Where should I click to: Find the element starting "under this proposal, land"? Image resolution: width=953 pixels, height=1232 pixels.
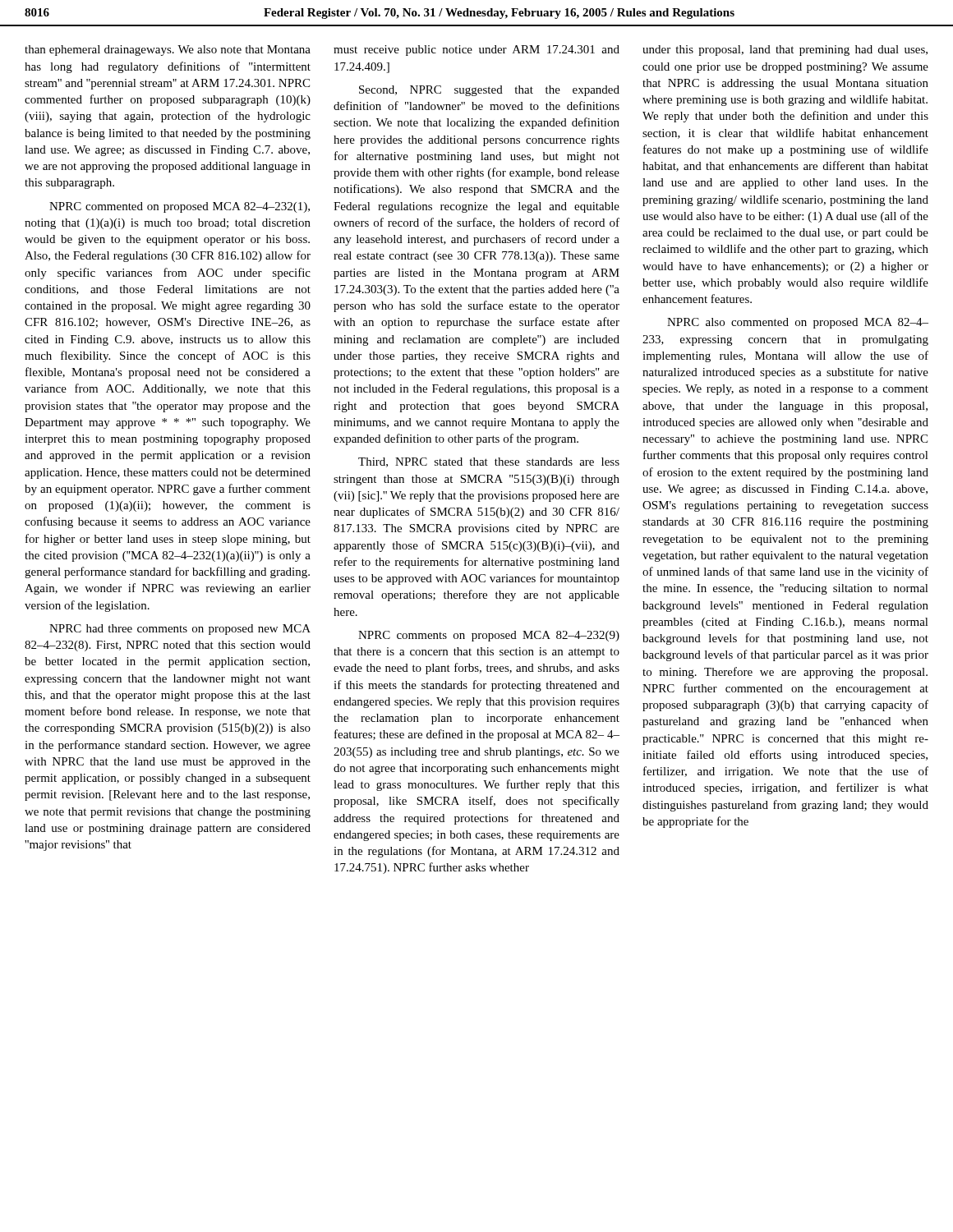785,174
